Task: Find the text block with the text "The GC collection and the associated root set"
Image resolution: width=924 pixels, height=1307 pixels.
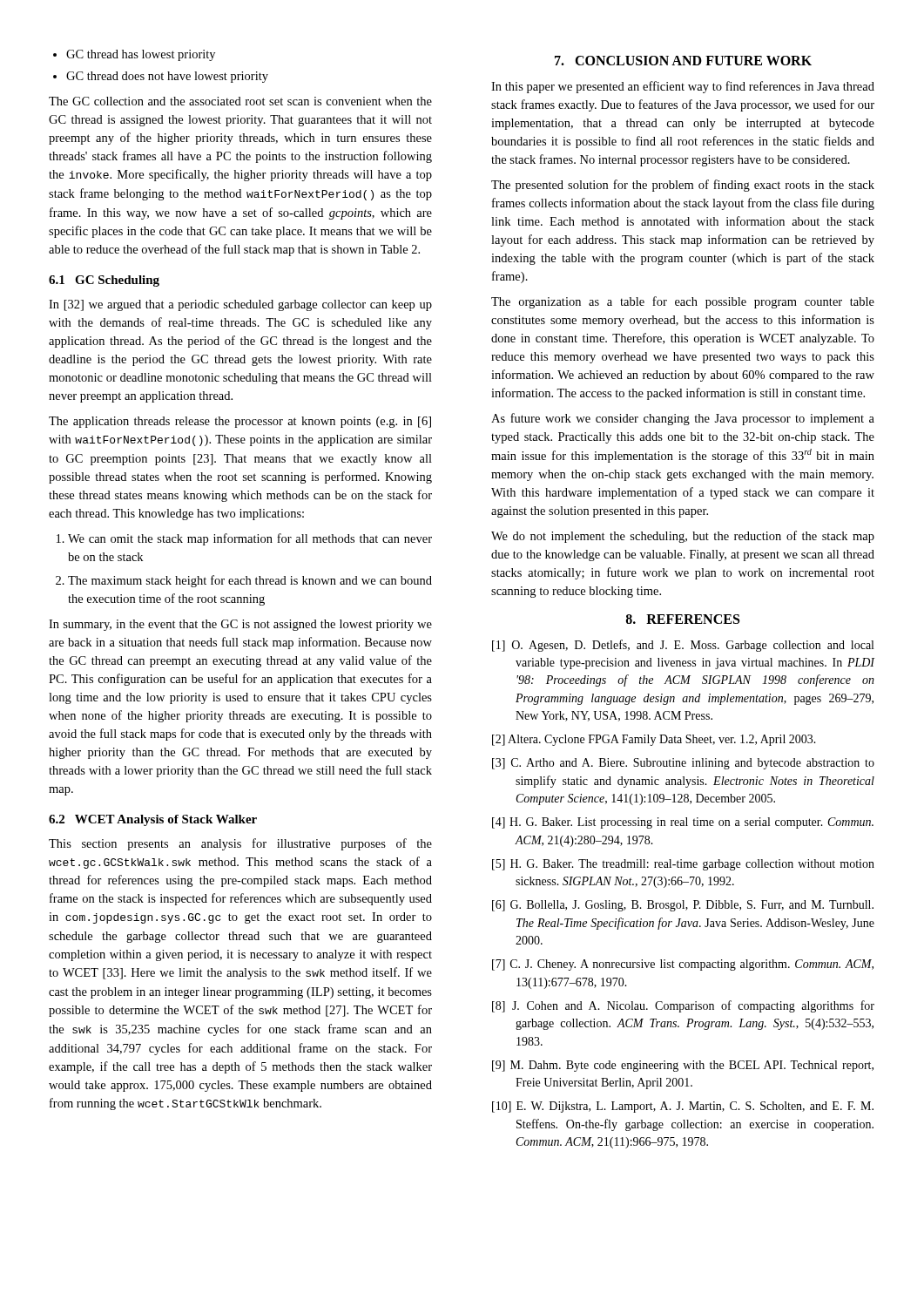Action: (x=240, y=176)
